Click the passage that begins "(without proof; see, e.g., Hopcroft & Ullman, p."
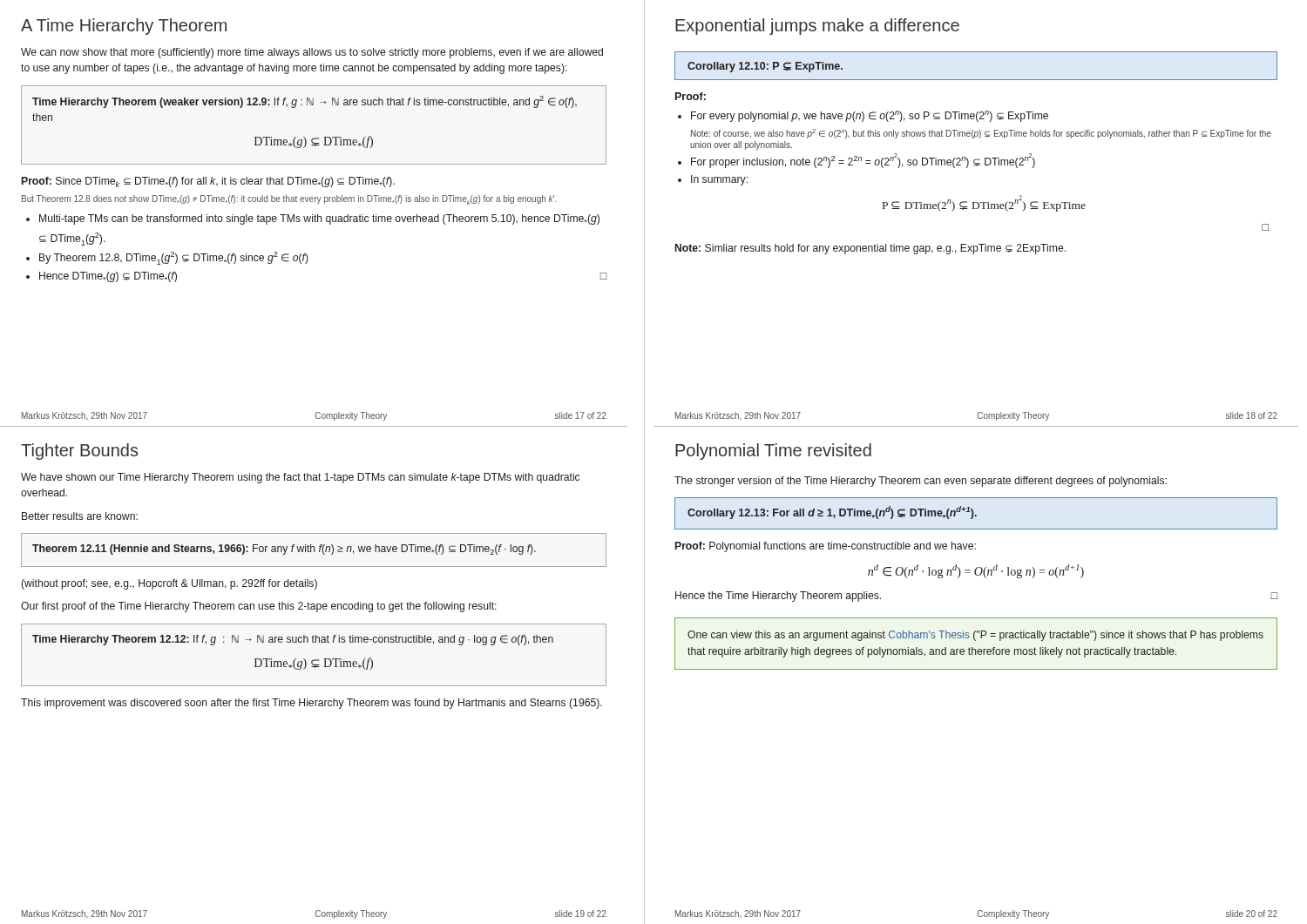The width and height of the screenshot is (1307, 924). click(169, 584)
